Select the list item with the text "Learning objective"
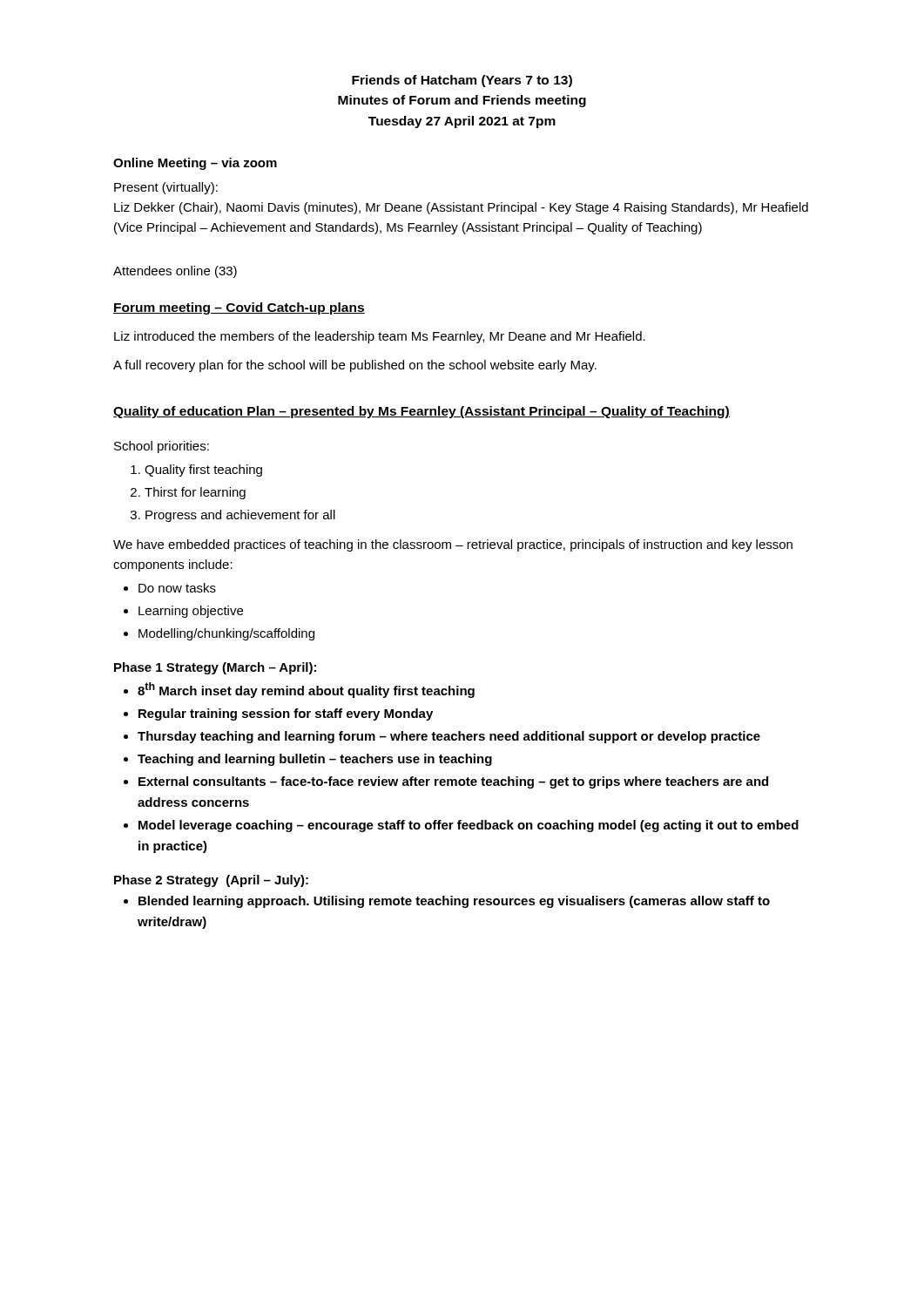 (191, 611)
